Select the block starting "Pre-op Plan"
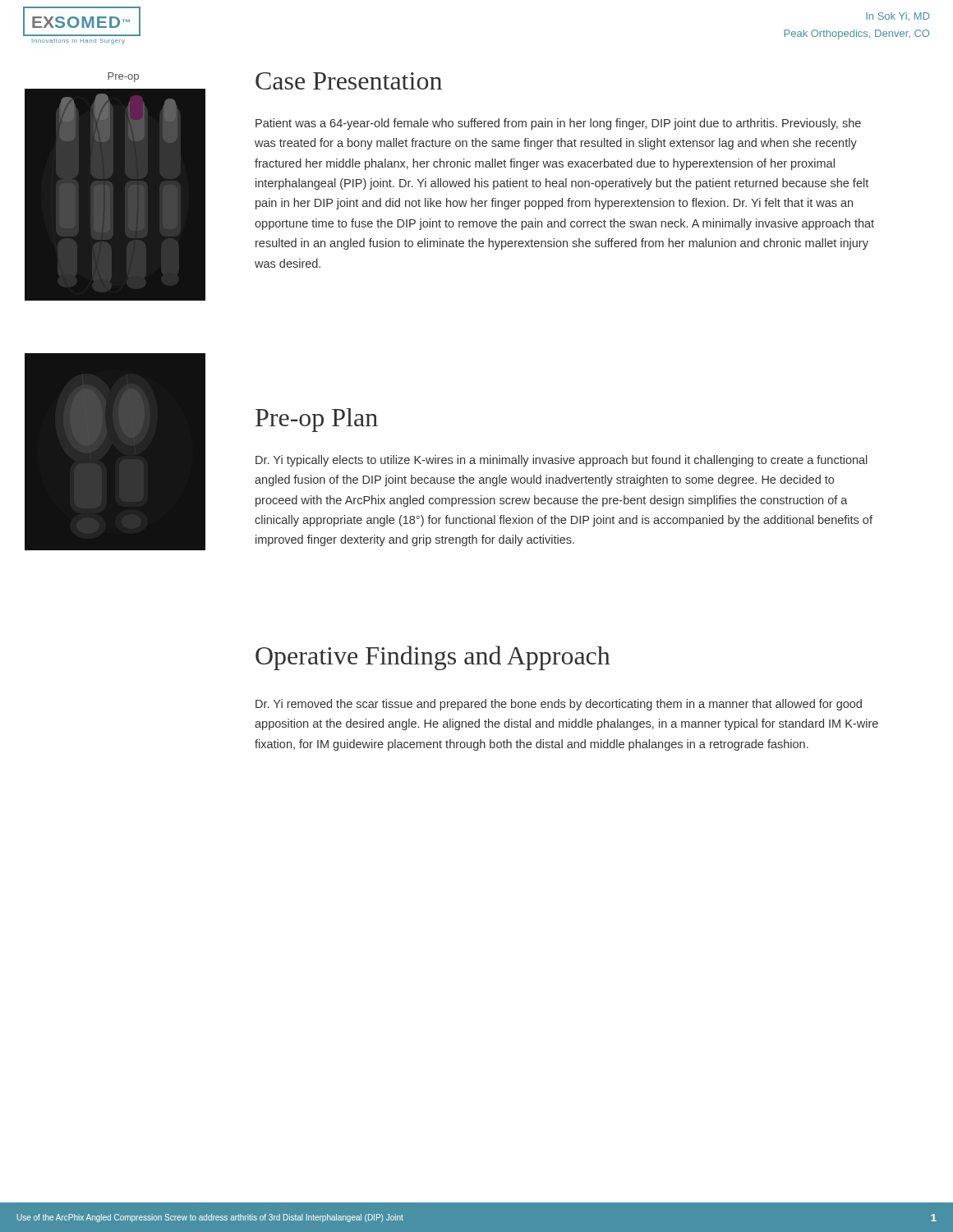This screenshot has width=953, height=1232. tap(317, 420)
